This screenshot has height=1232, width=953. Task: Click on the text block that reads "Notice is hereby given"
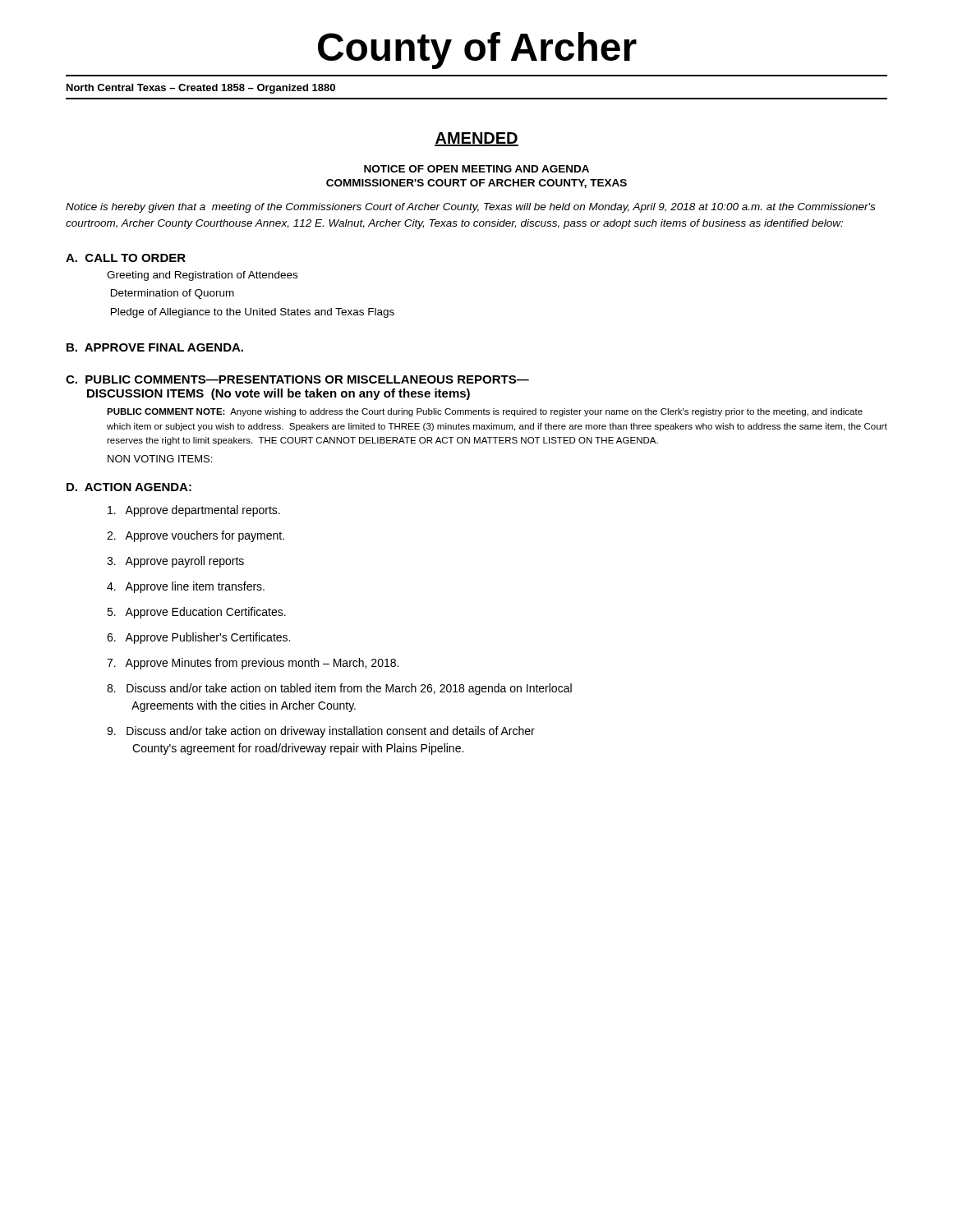tap(471, 215)
